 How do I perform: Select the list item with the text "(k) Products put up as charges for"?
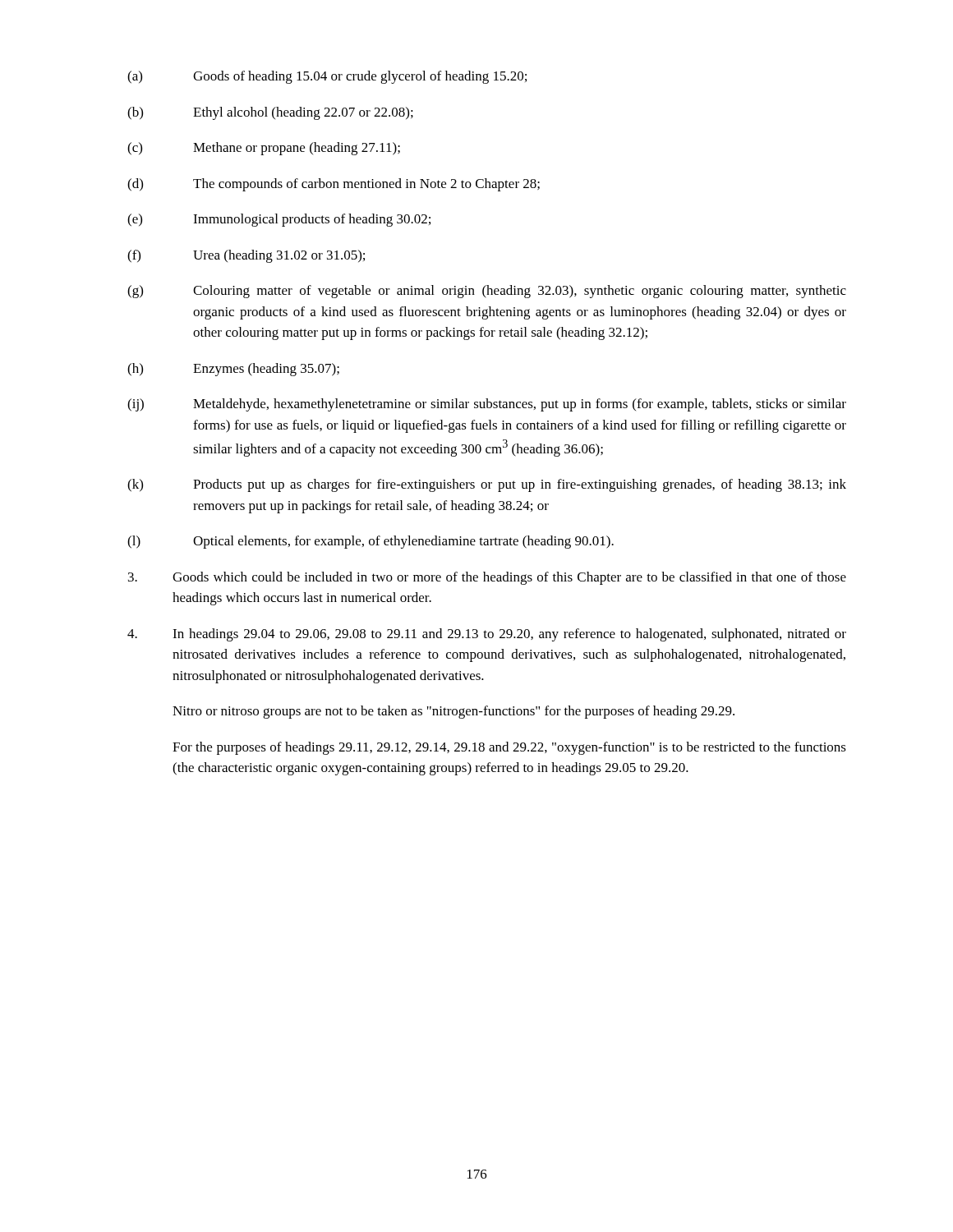tap(487, 495)
